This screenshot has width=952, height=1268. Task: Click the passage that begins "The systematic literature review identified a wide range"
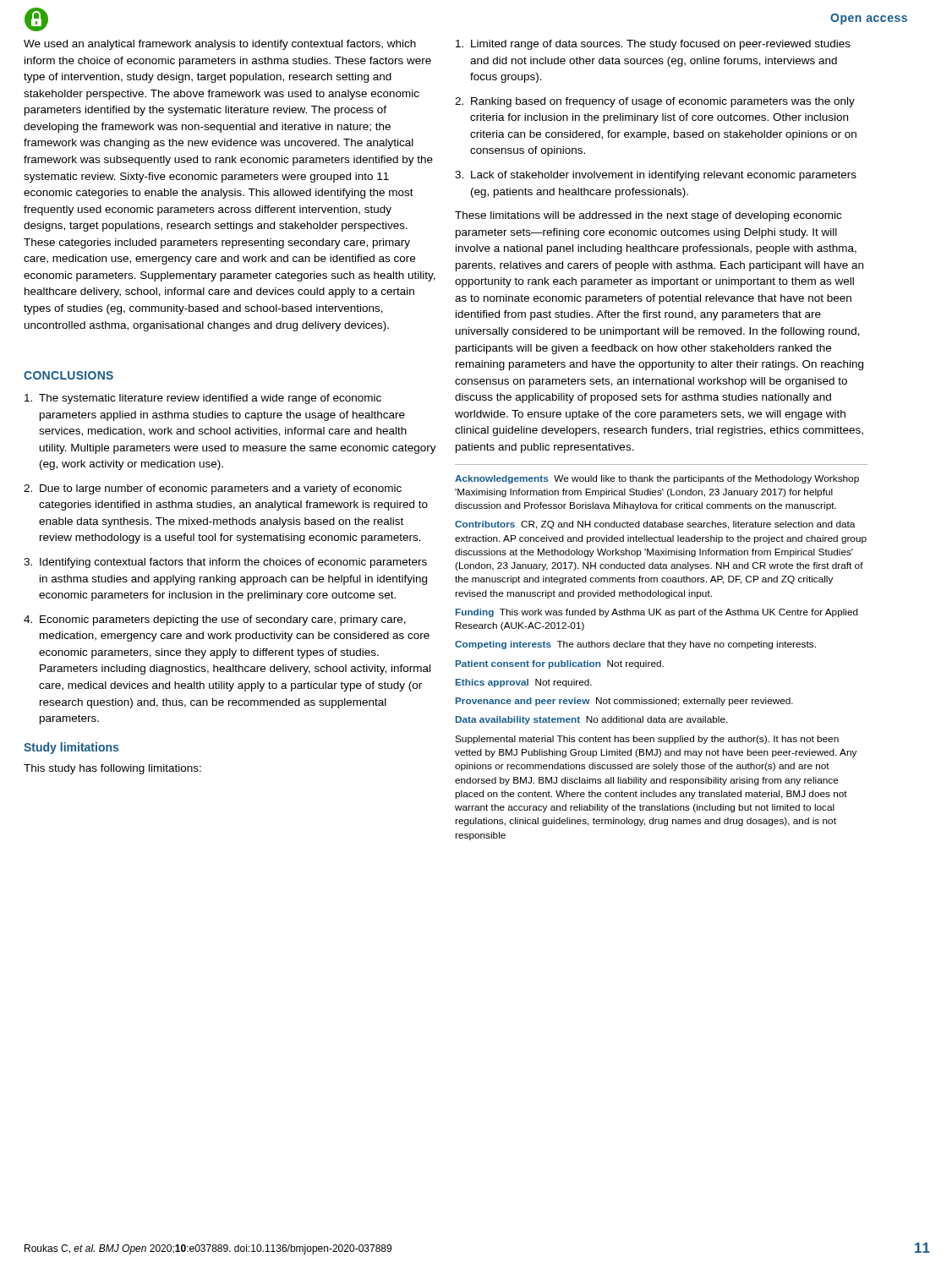(230, 431)
